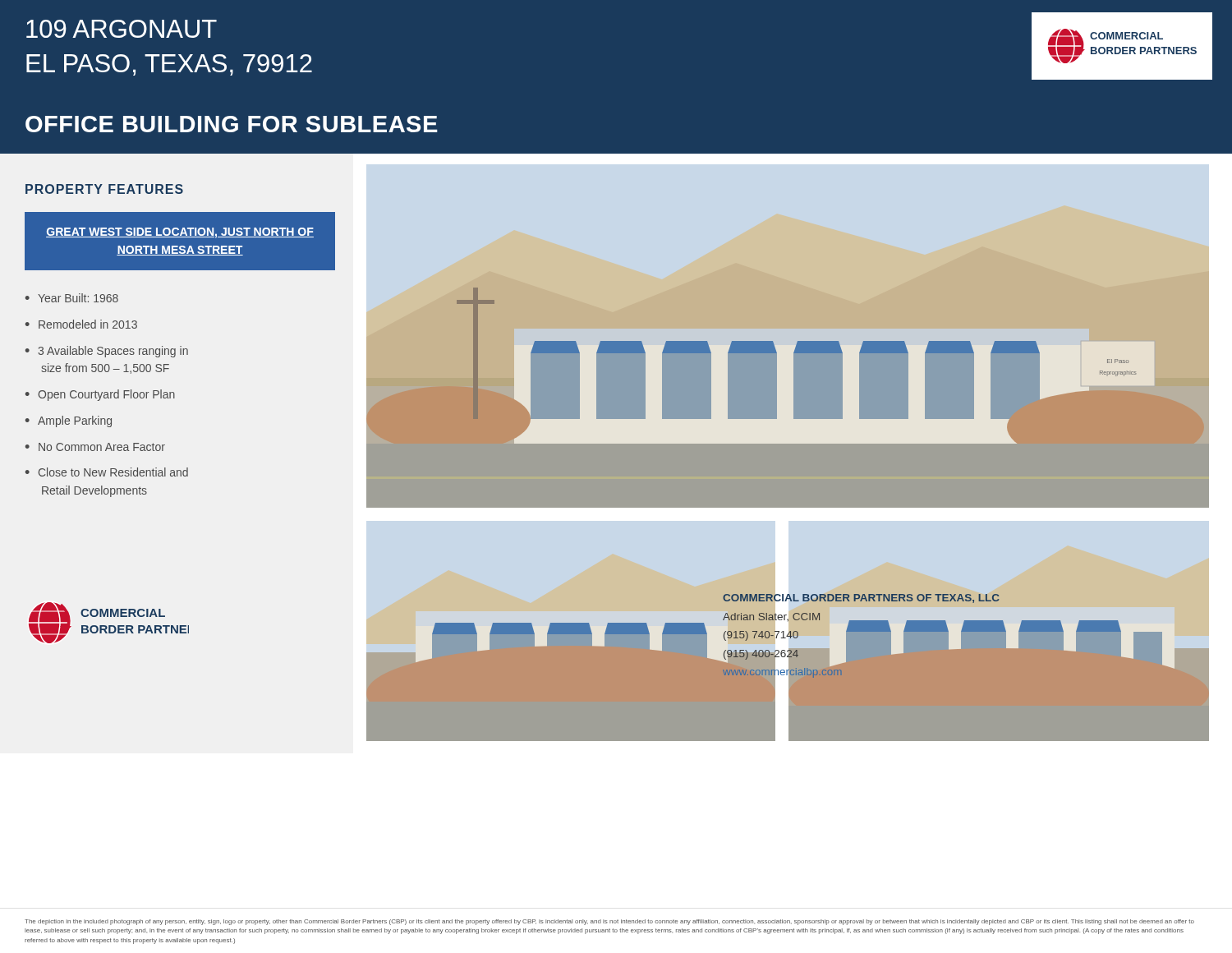The height and width of the screenshot is (953, 1232).
Task: Point to the element starting "• Remodeled in"
Action: pos(81,325)
